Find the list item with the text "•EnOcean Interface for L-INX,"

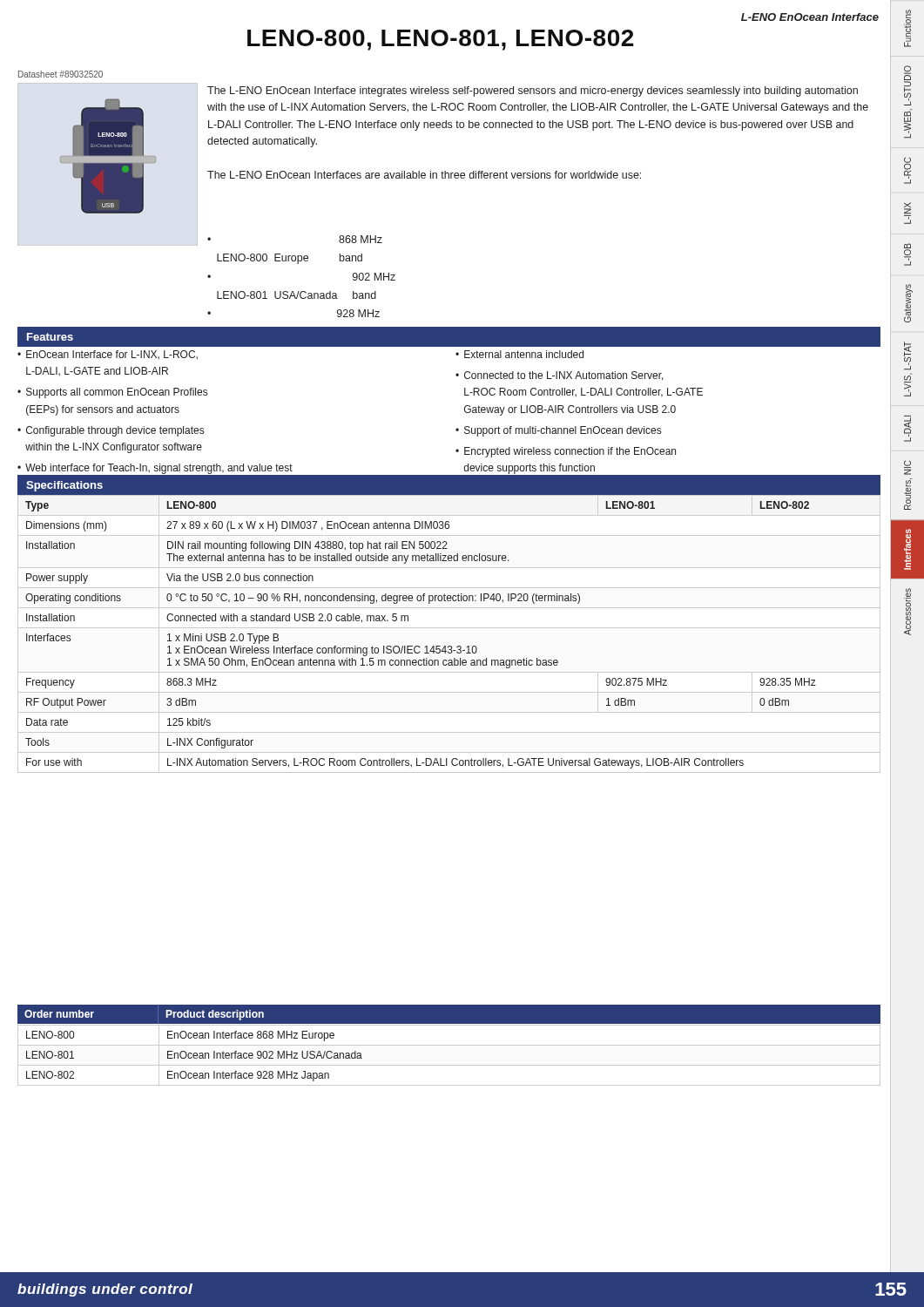[108, 363]
